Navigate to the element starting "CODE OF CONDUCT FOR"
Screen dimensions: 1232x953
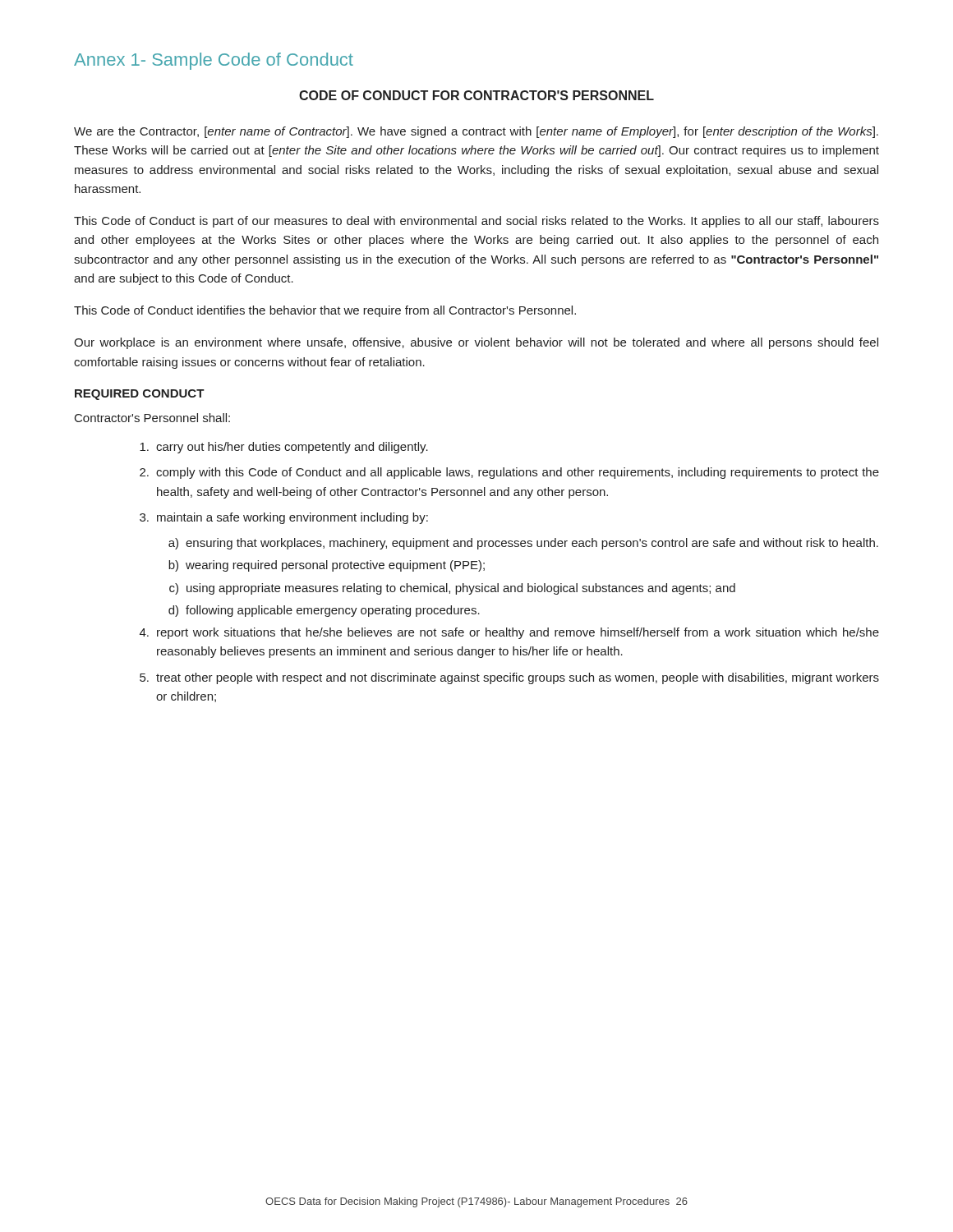(476, 96)
